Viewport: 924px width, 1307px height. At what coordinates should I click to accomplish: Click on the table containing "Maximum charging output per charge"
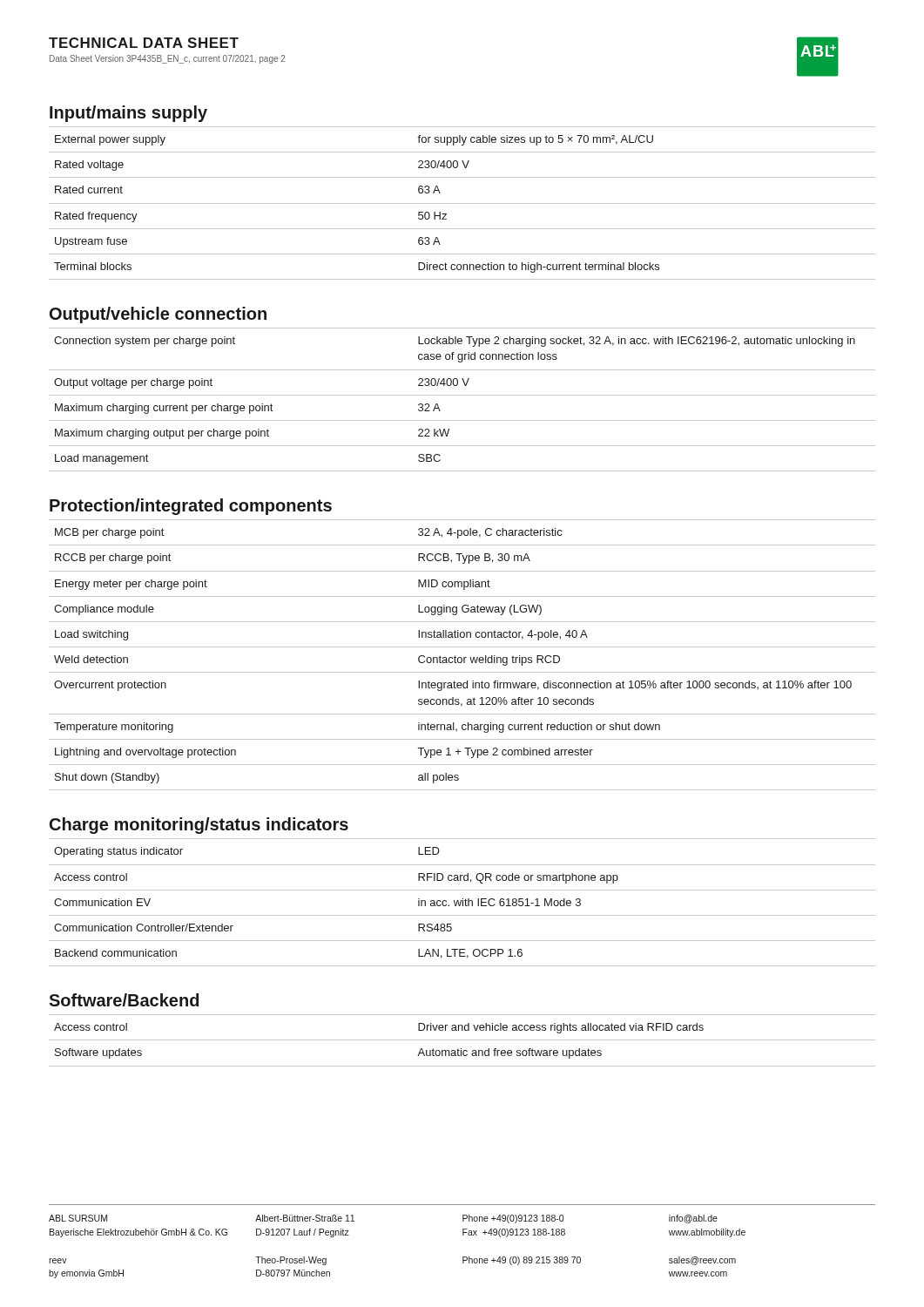coord(462,400)
